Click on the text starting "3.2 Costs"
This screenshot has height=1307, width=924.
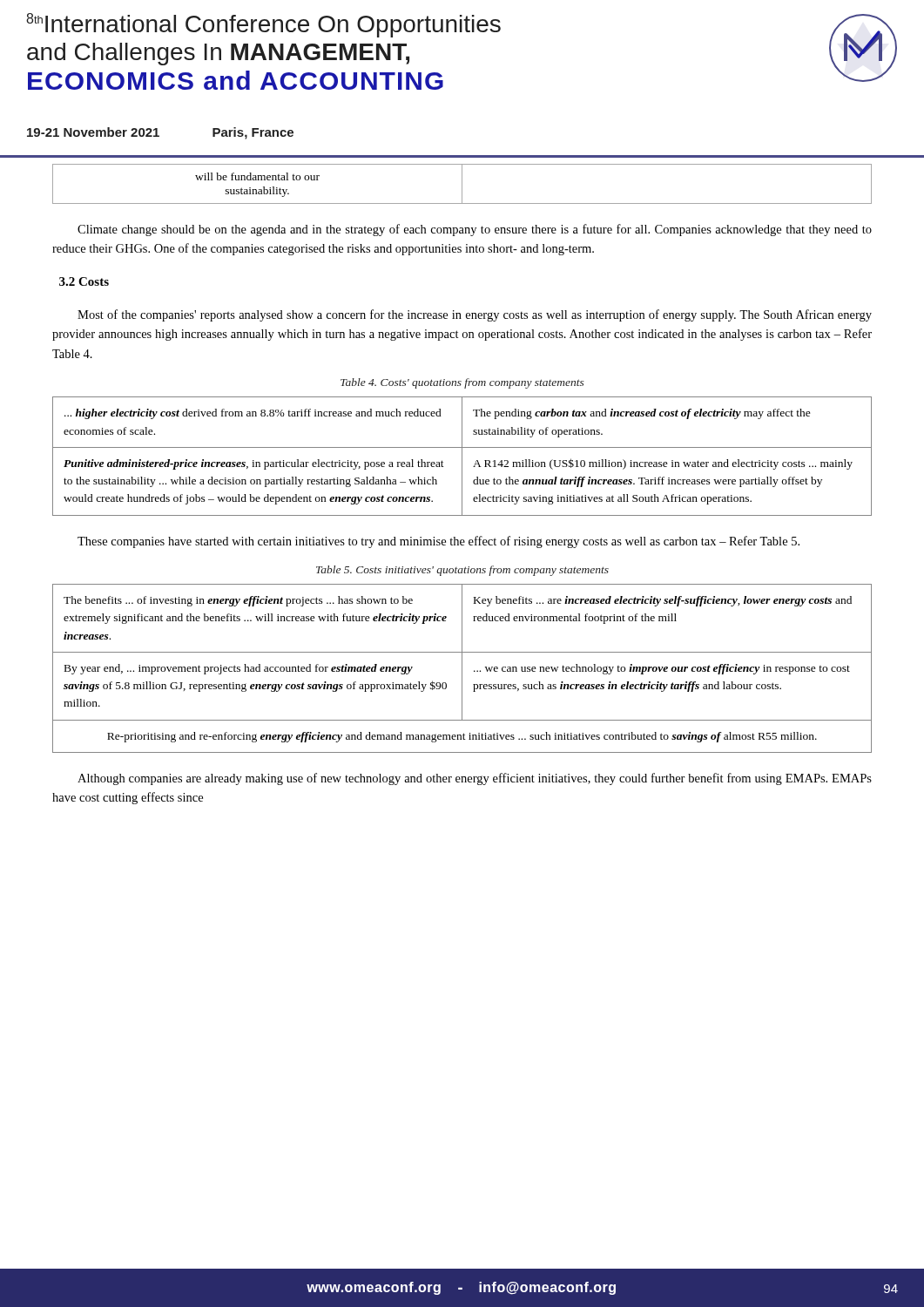81,281
